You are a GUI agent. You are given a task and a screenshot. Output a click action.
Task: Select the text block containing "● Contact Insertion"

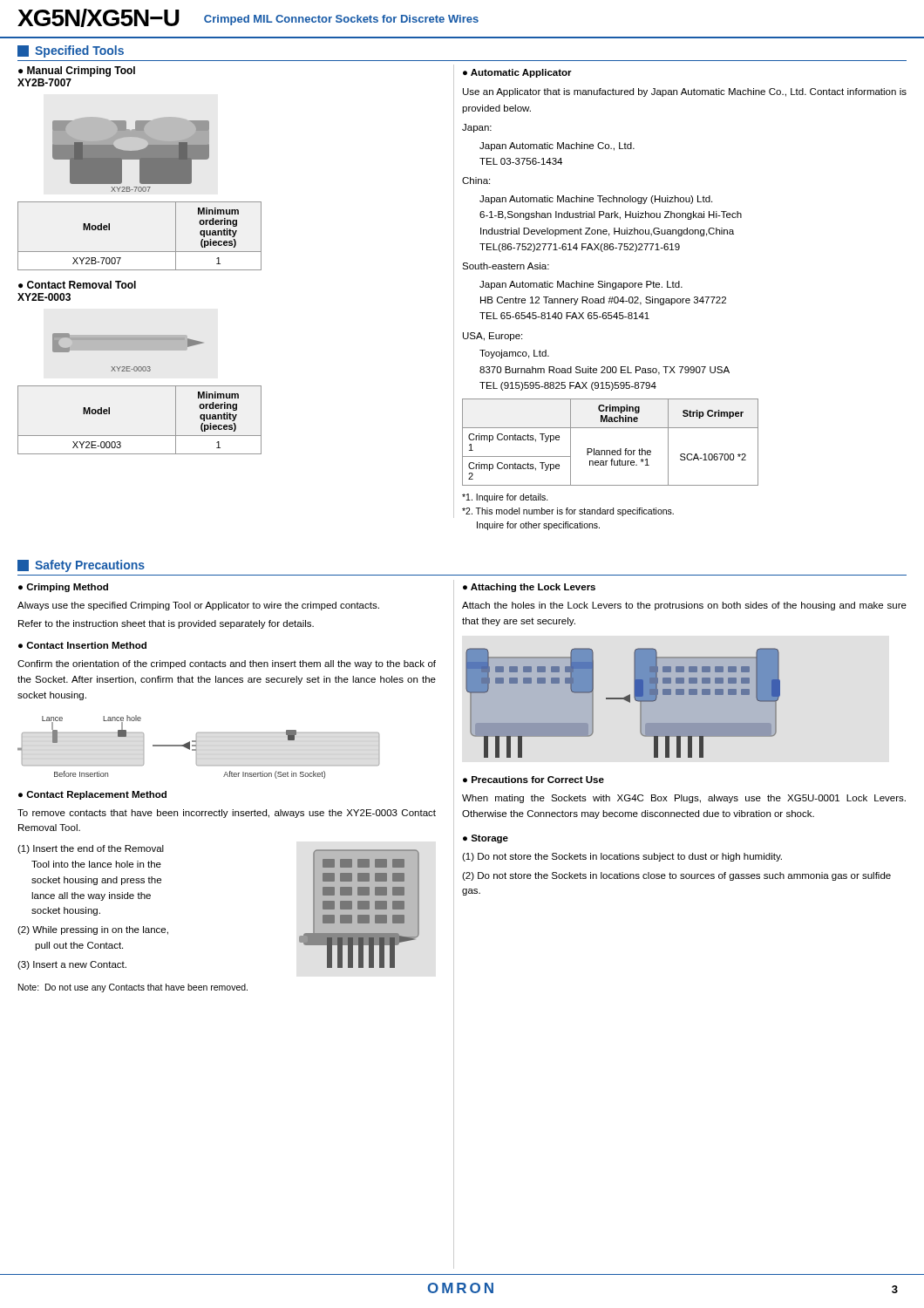[x=227, y=671]
